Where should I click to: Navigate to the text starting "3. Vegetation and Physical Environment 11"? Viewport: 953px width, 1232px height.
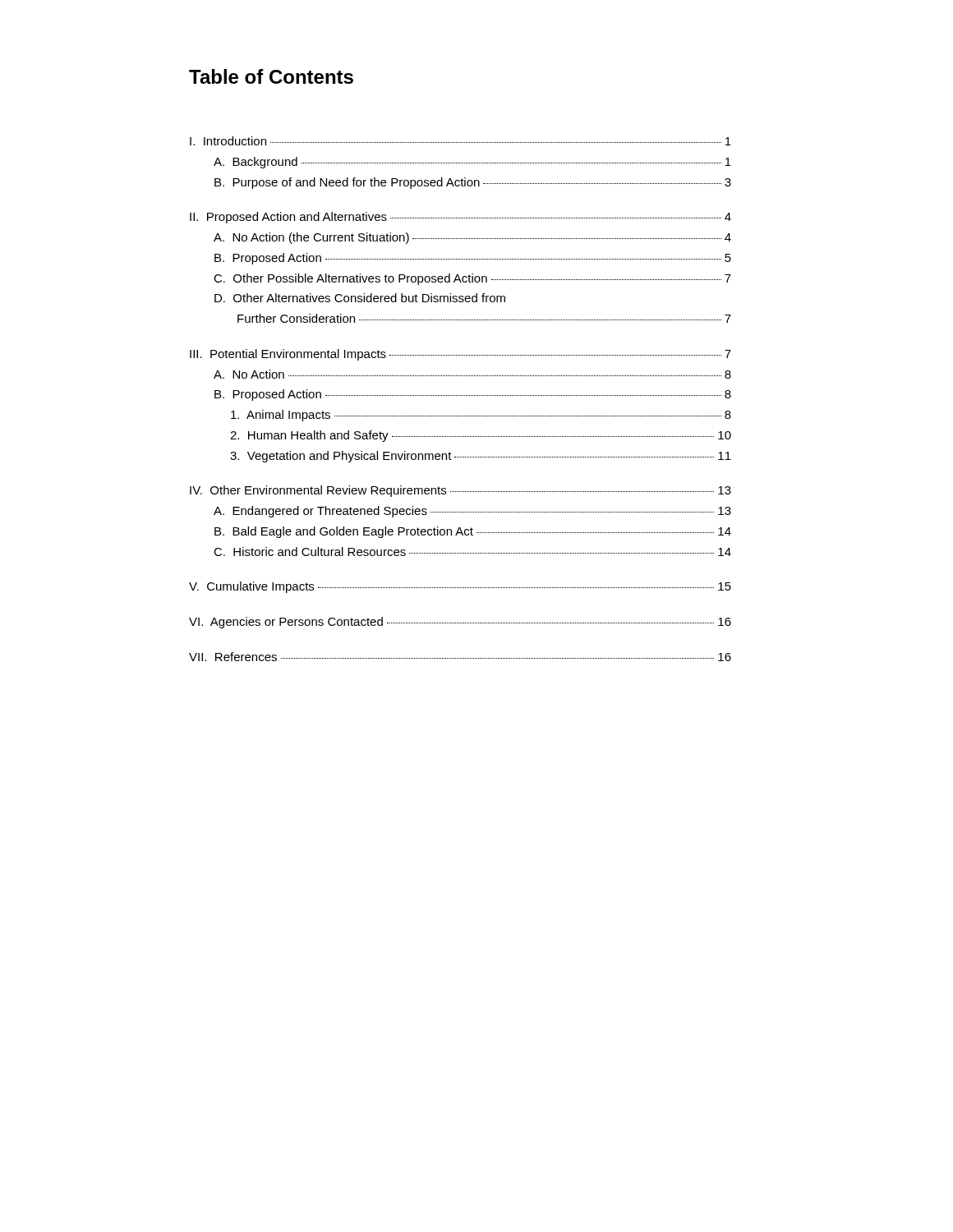tap(481, 456)
